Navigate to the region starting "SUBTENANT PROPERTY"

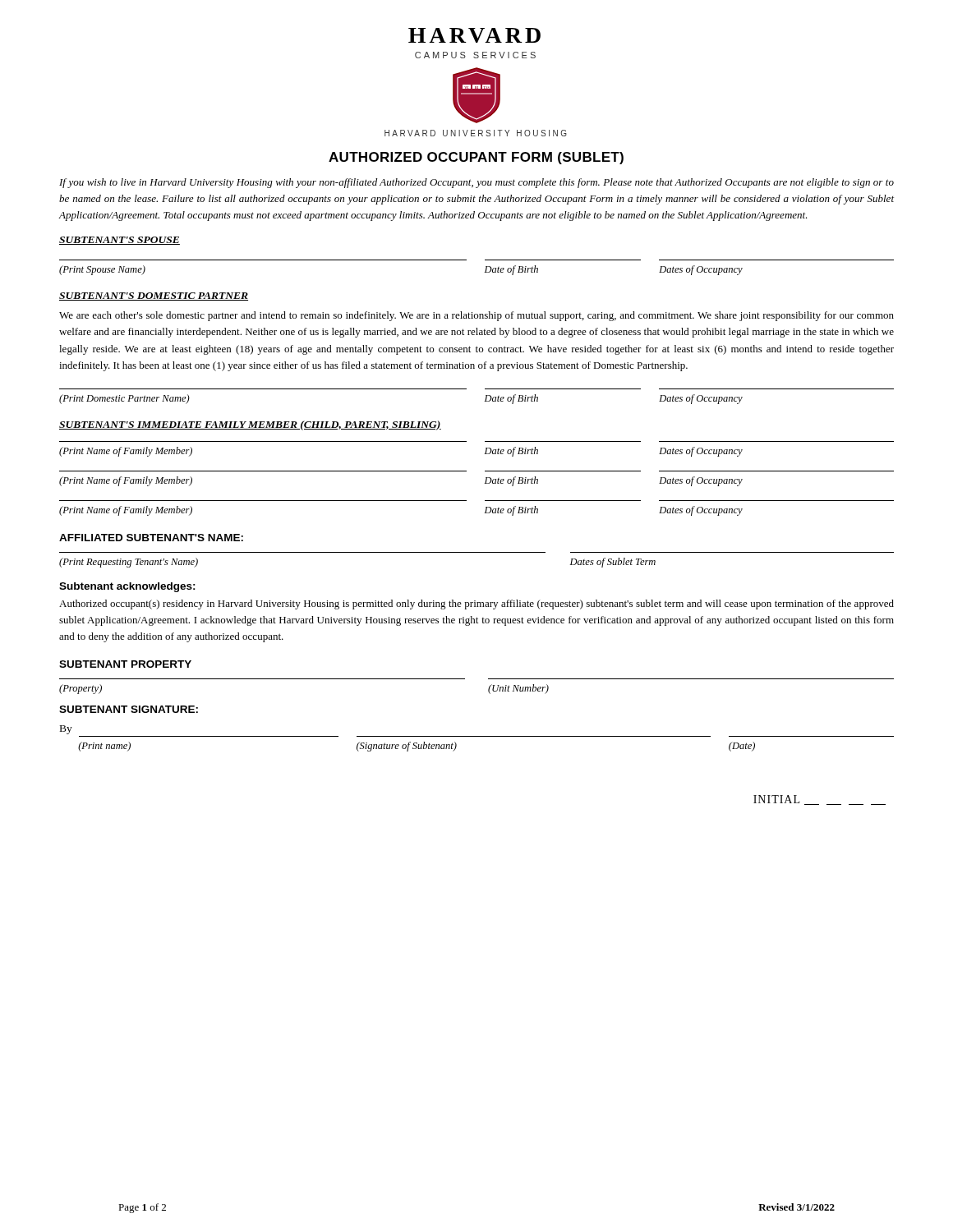(125, 664)
